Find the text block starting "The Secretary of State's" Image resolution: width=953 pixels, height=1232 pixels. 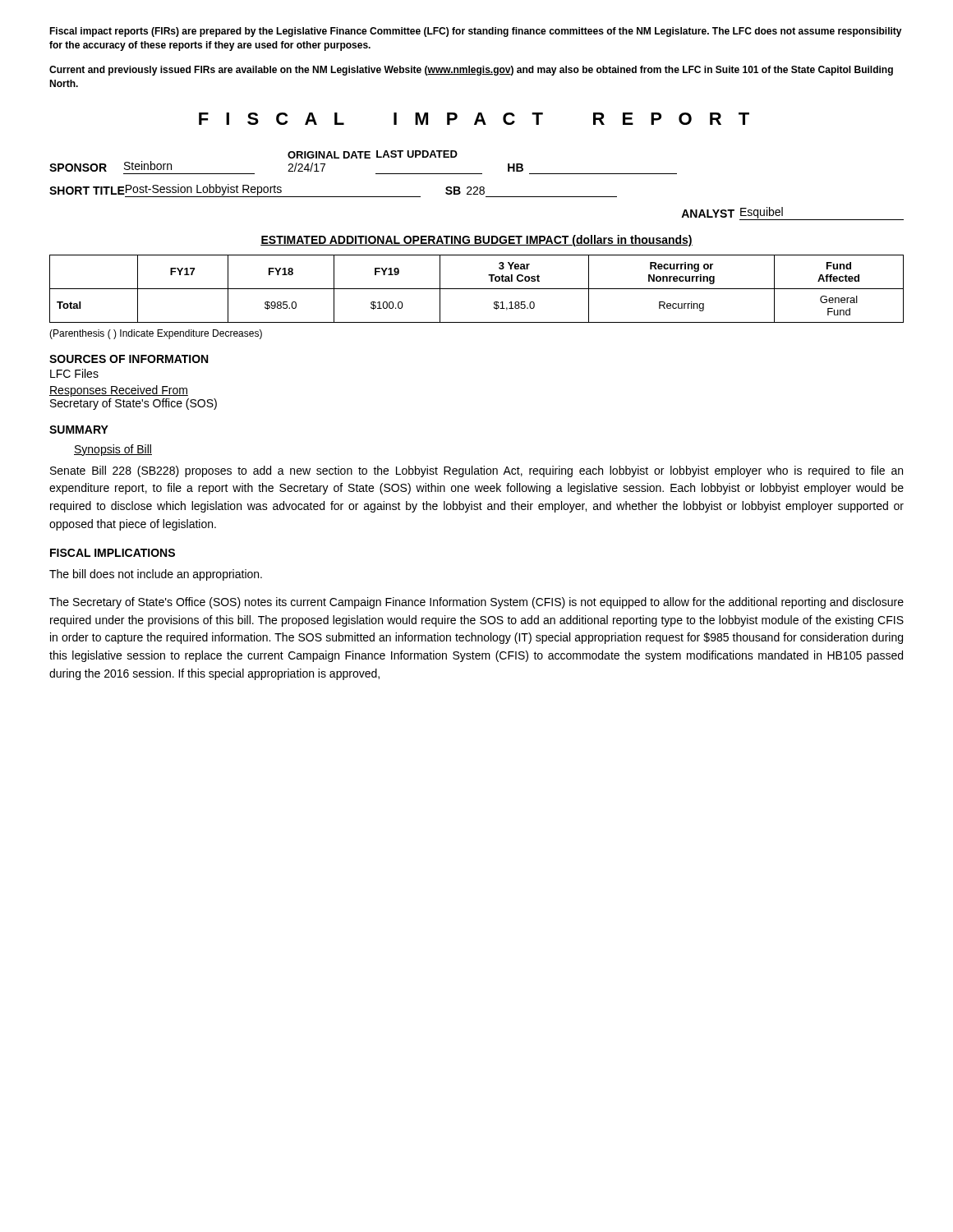(x=476, y=638)
